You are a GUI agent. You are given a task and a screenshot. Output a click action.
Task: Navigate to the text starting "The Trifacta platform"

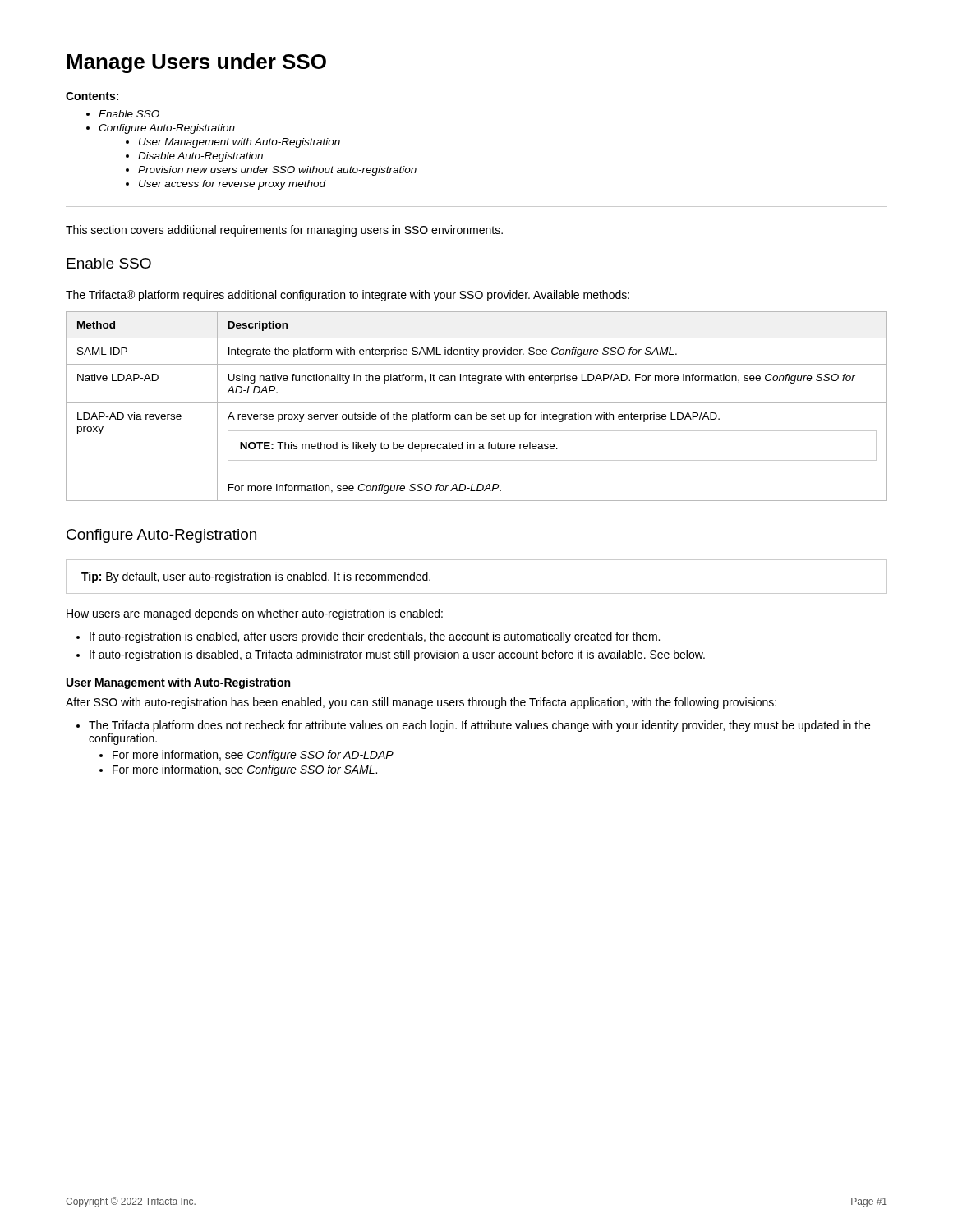coord(479,726)
